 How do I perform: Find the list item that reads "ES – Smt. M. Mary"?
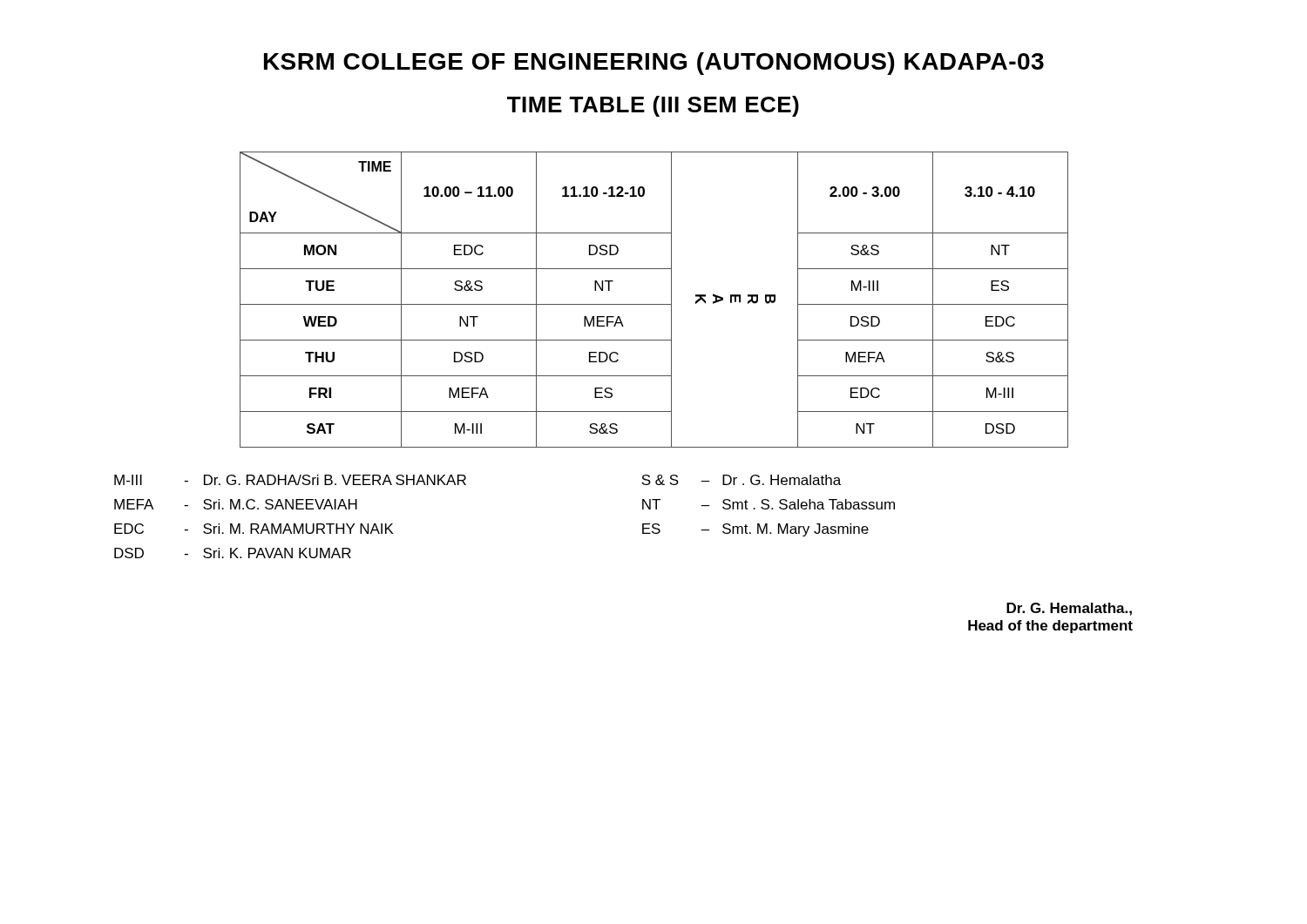pos(755,529)
